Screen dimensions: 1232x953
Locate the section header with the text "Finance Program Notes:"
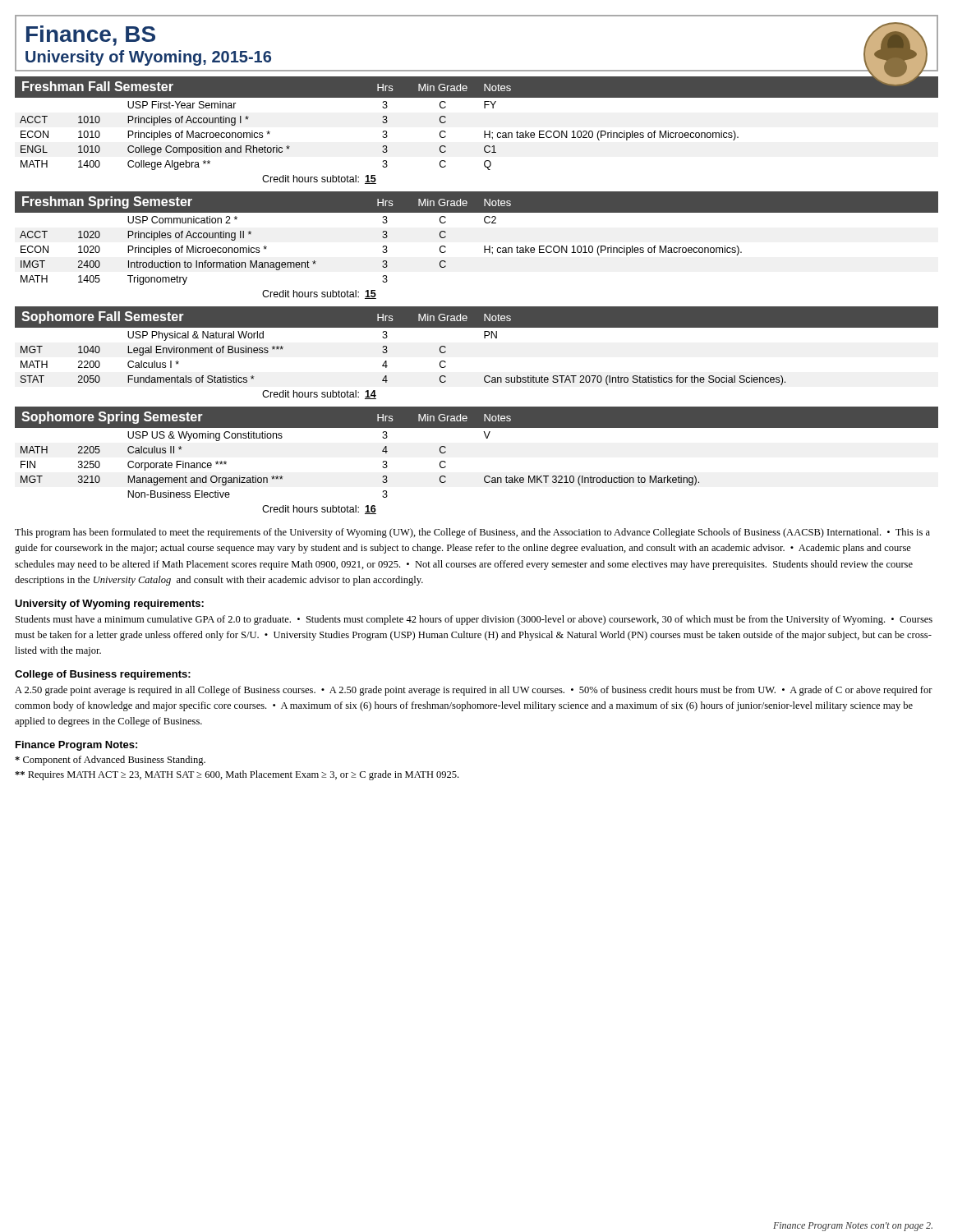(x=77, y=744)
